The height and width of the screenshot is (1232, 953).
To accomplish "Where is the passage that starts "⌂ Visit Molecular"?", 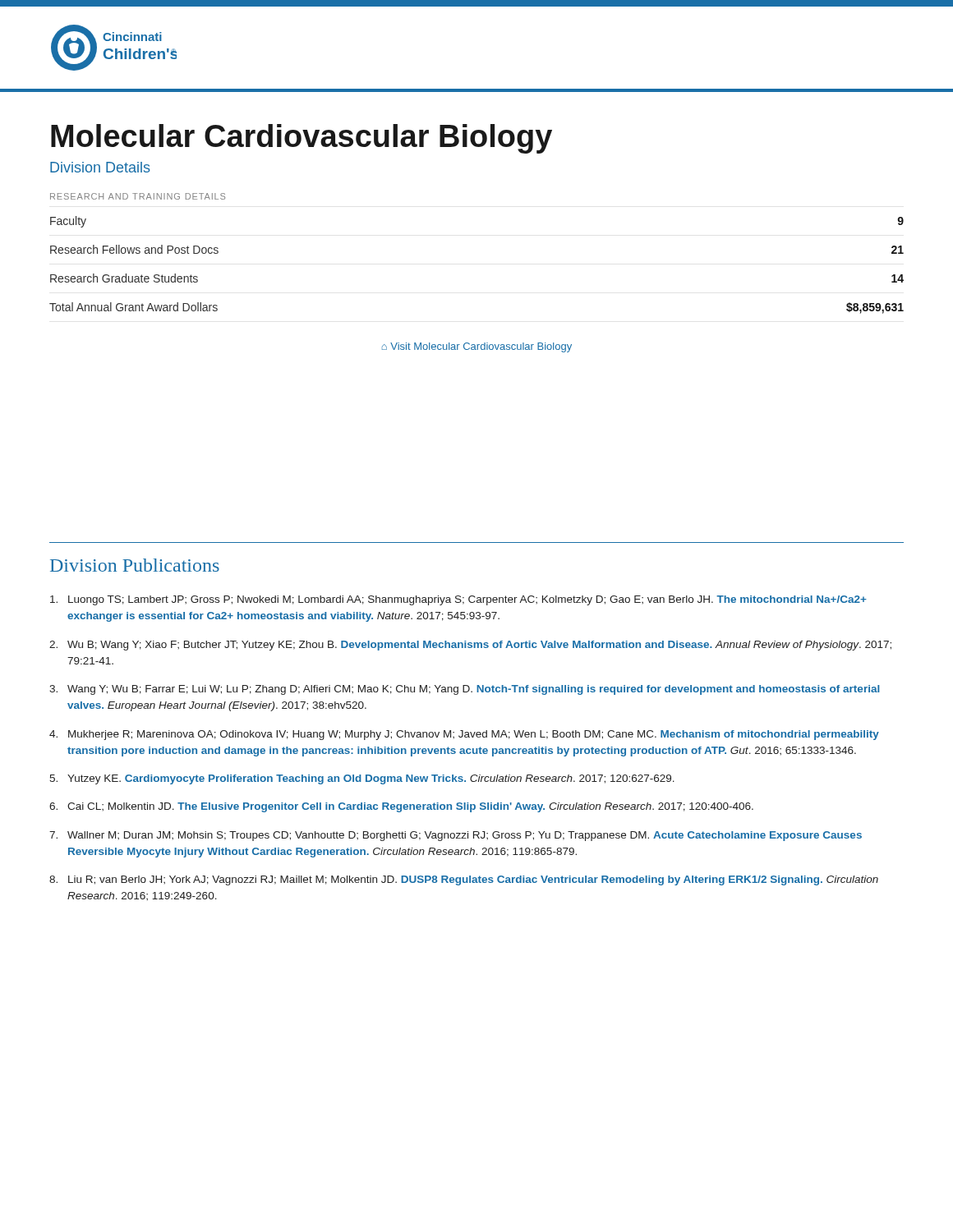I will (476, 346).
